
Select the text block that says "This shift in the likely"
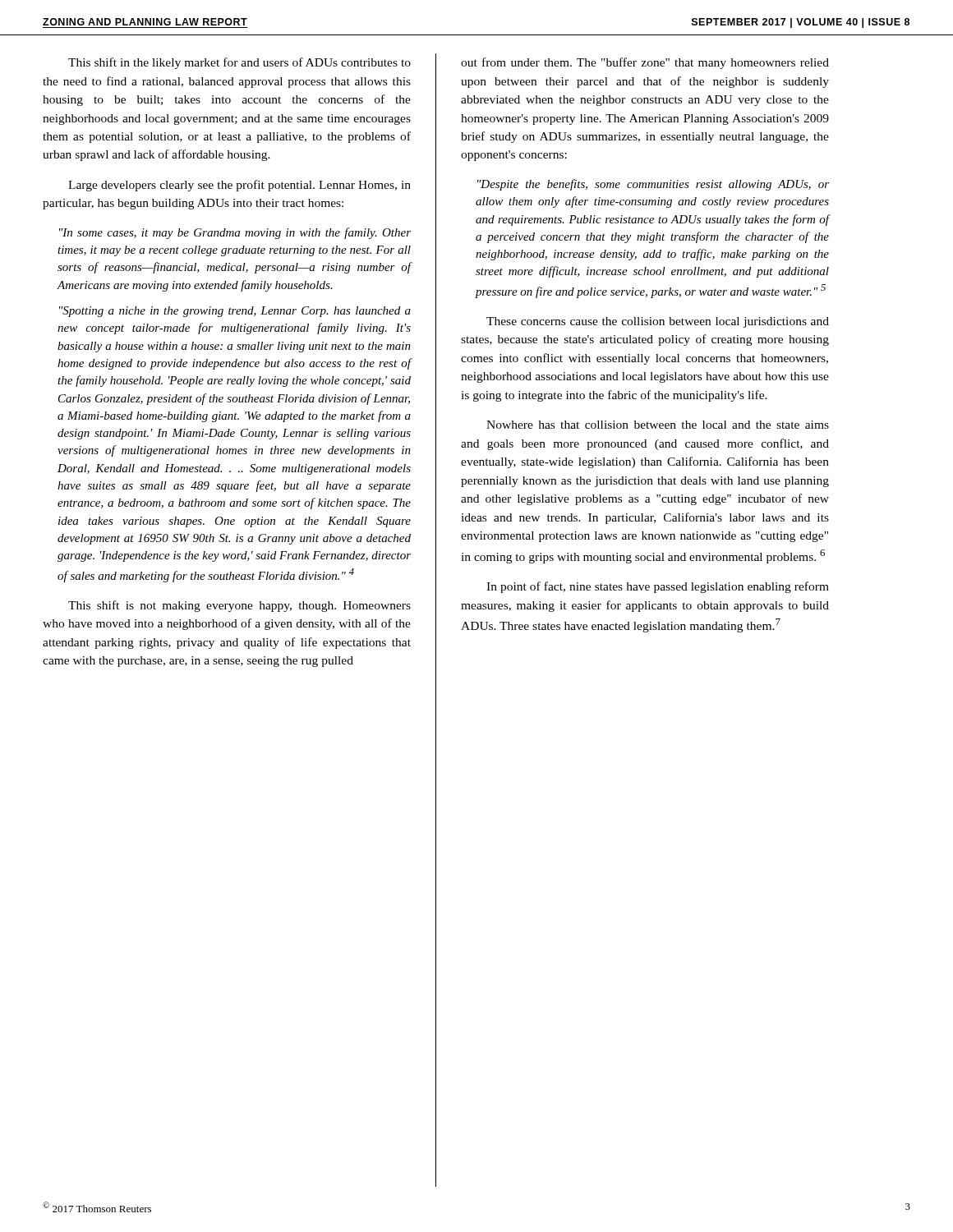[227, 108]
